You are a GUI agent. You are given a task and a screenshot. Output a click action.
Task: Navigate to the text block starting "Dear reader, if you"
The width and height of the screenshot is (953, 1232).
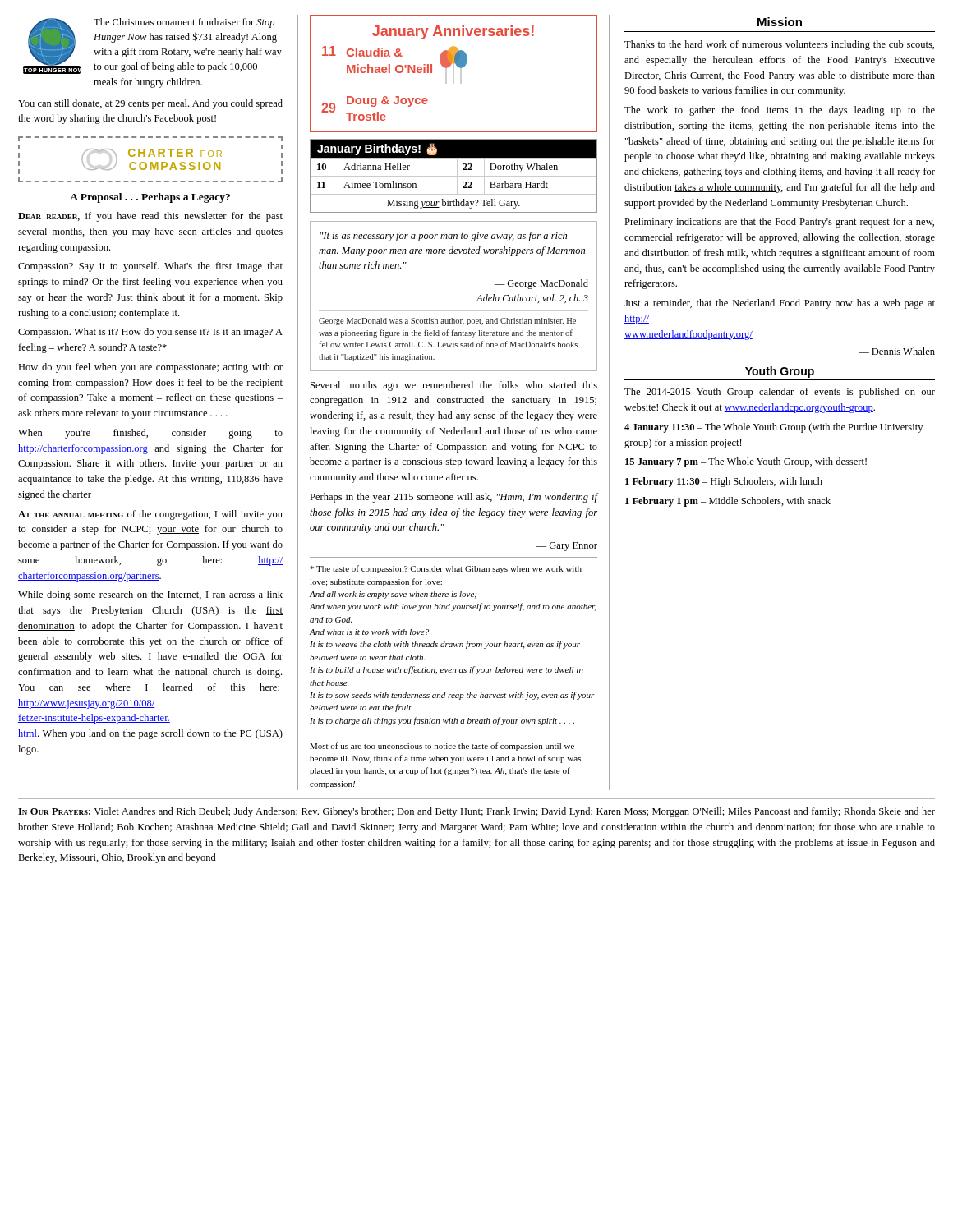pyautogui.click(x=150, y=232)
